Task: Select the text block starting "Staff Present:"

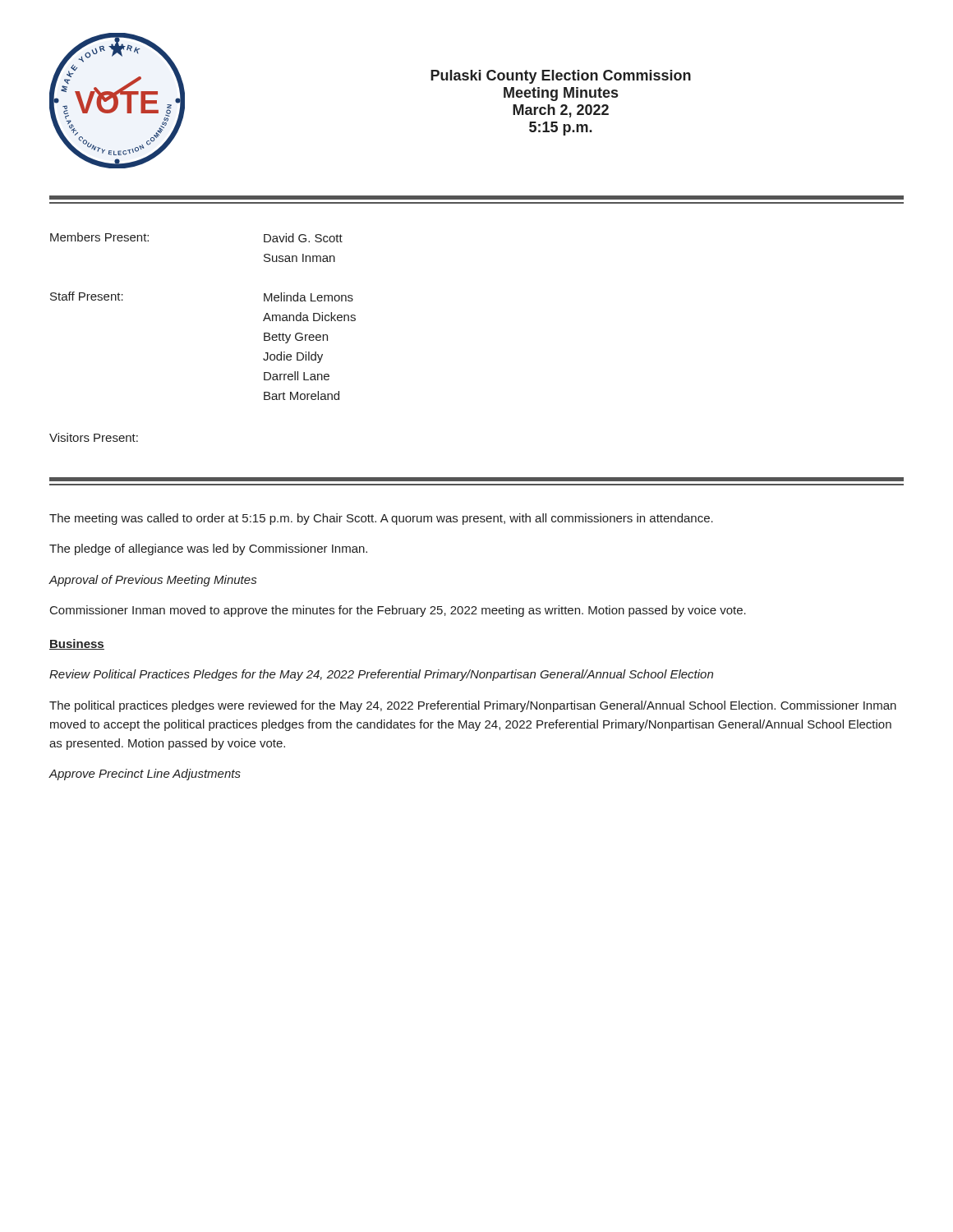Action: (x=86, y=296)
